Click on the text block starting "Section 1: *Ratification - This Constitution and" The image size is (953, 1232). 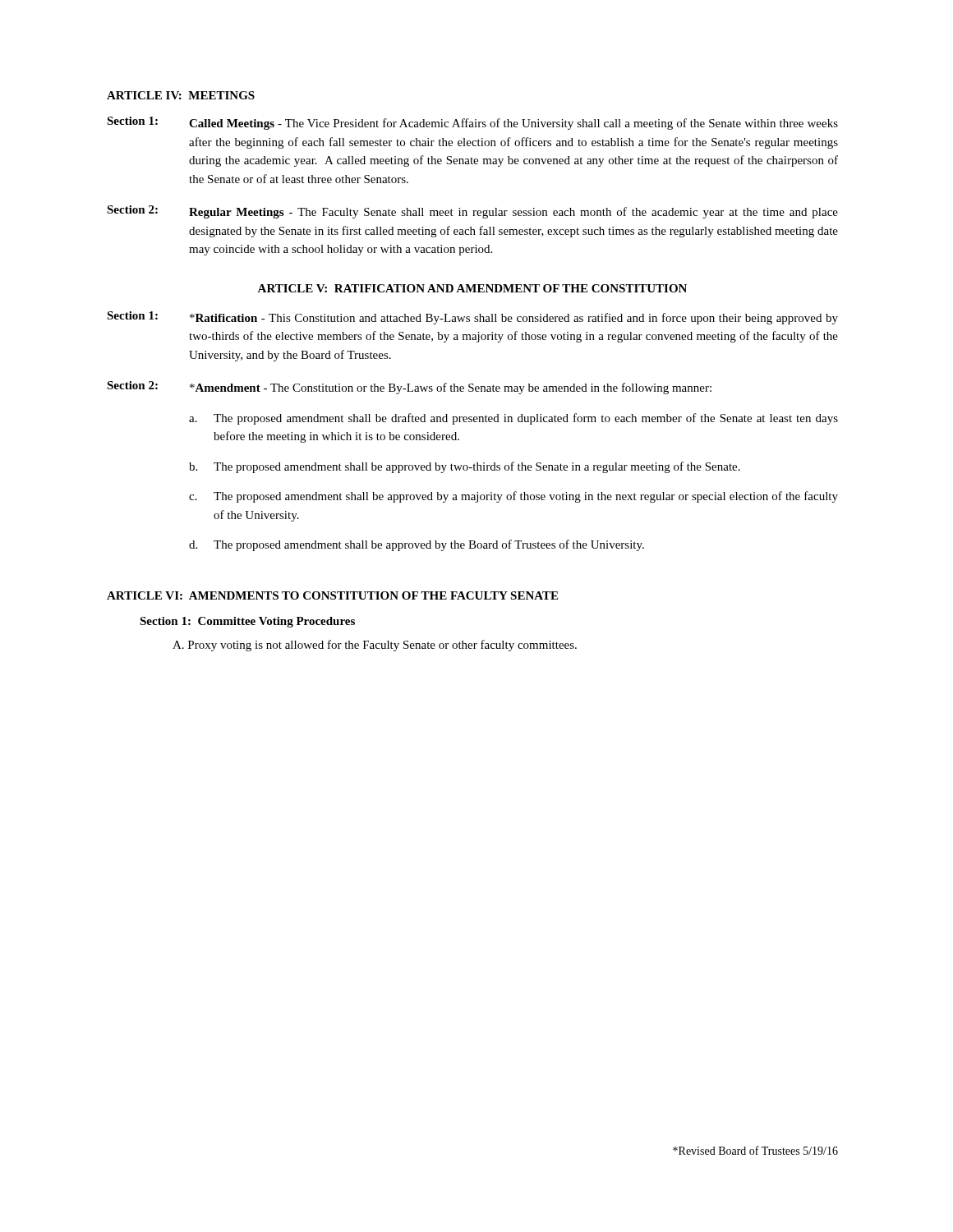472,336
